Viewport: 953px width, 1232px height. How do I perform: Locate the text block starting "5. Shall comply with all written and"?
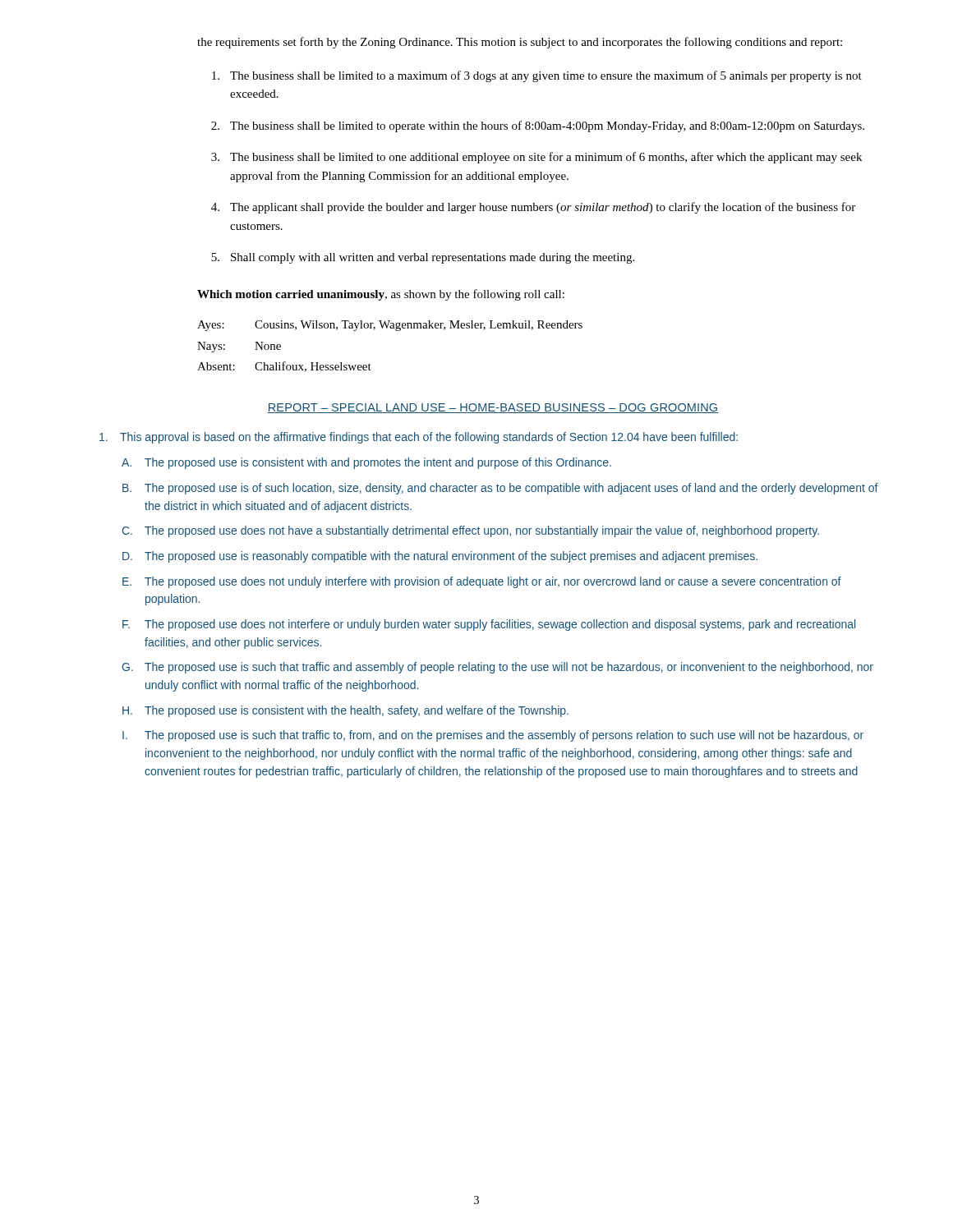point(542,257)
